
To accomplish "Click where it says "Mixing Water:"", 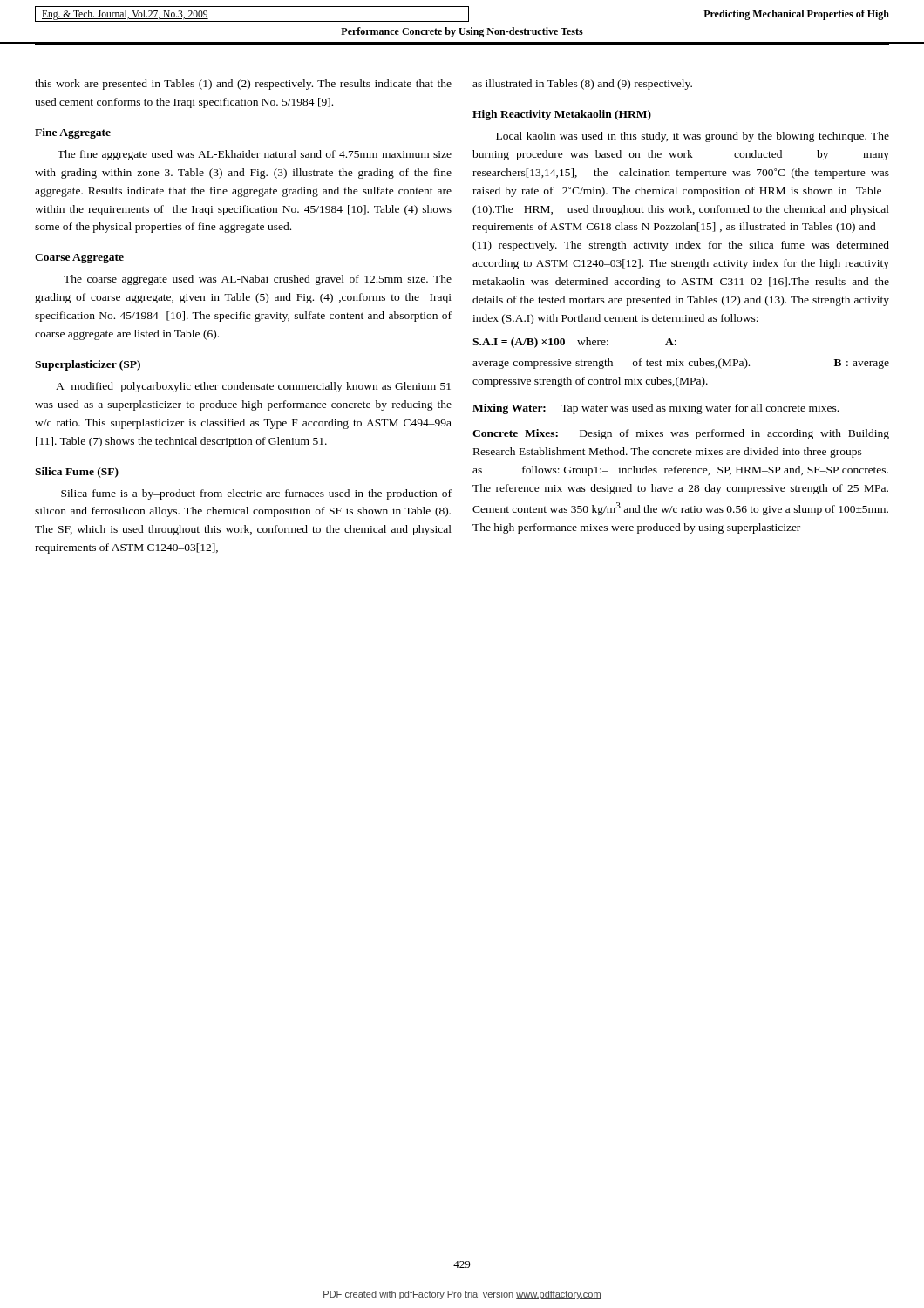I will coord(509,408).
